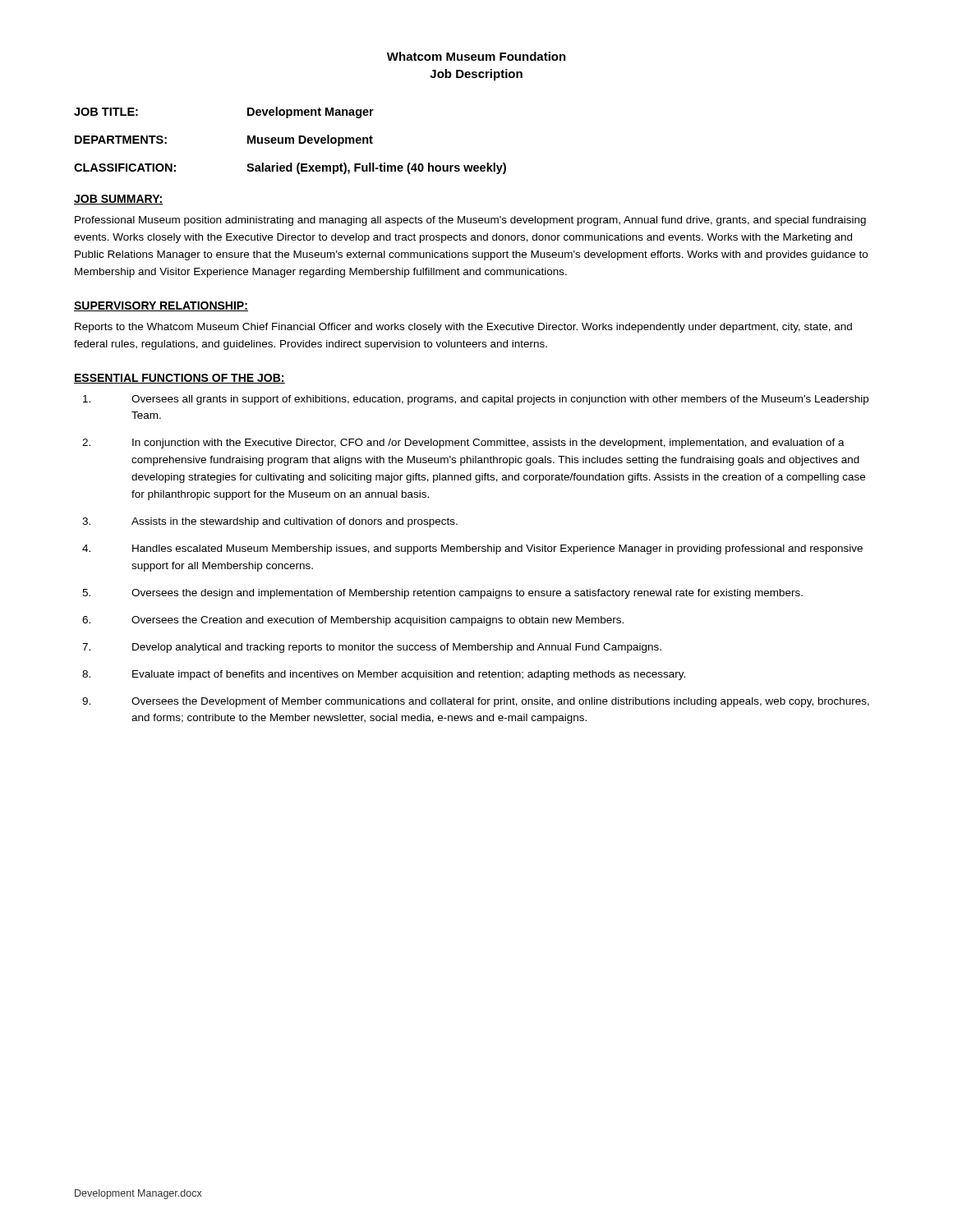Click the passage that begins "9. Oversees the Development of Member"
Image resolution: width=953 pixels, height=1232 pixels.
(476, 710)
